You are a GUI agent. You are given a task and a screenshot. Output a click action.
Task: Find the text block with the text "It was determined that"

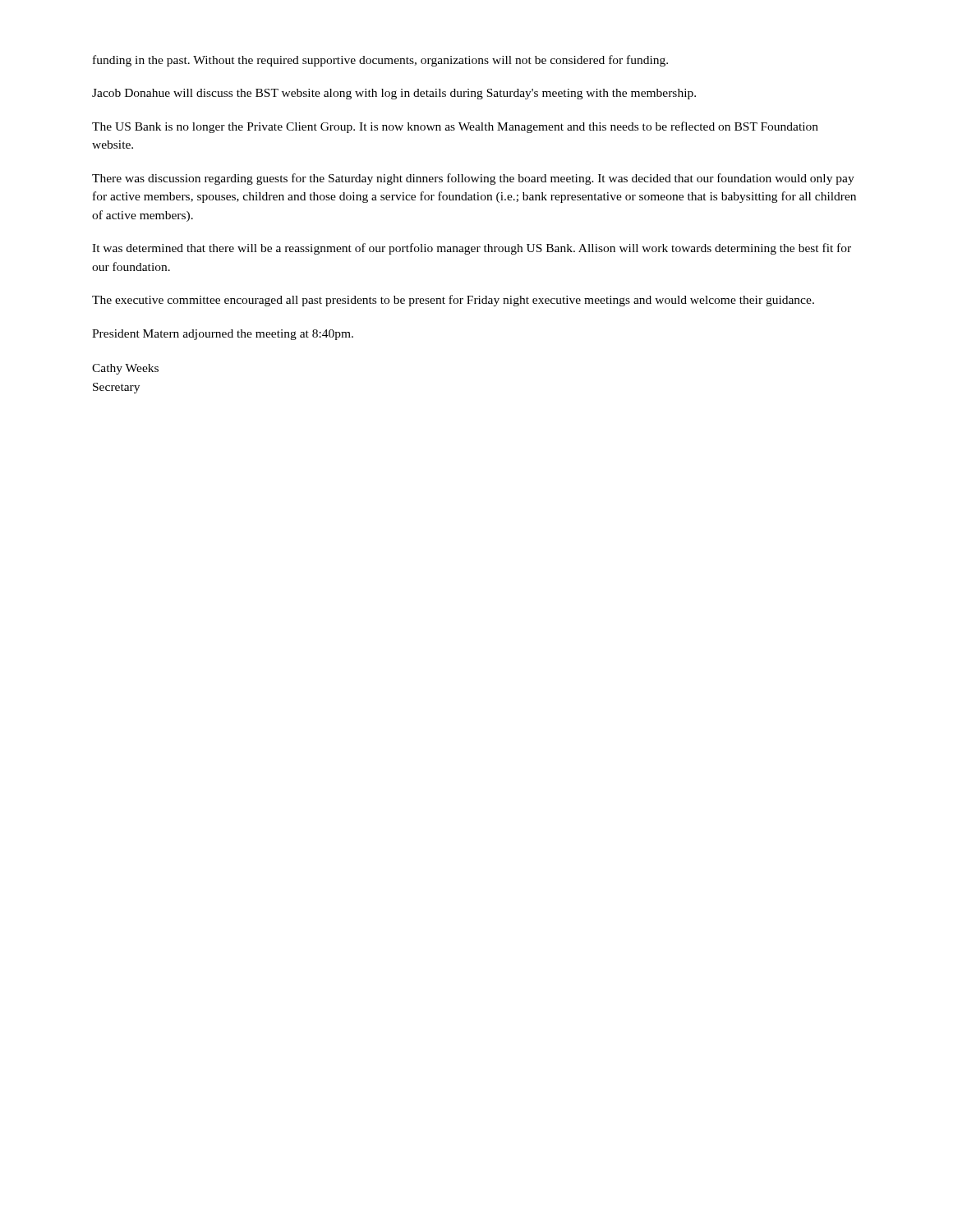(472, 257)
